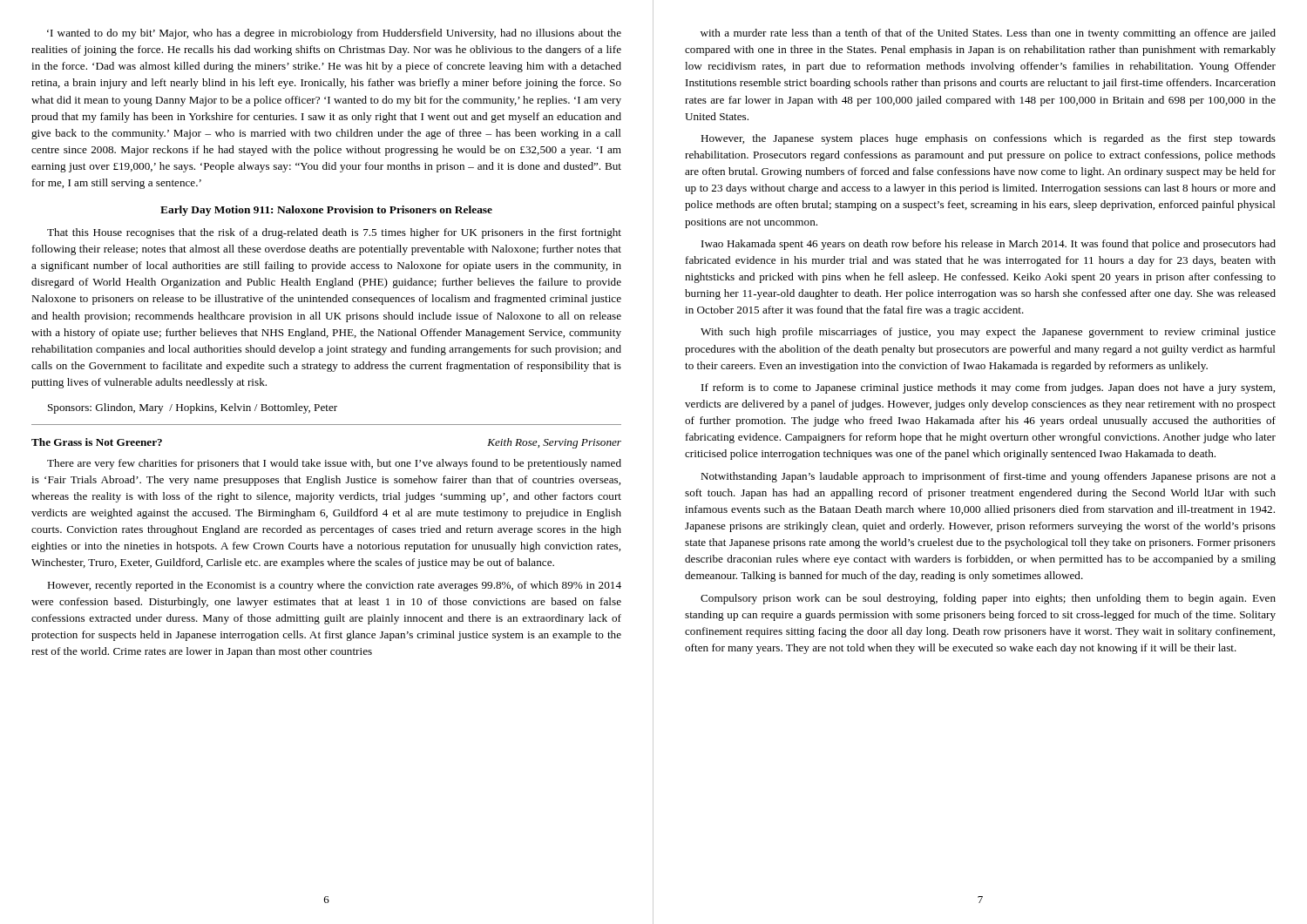Click on the text block that reads "That this House recognises that the"
This screenshot has height=924, width=1307.
pyautogui.click(x=326, y=307)
